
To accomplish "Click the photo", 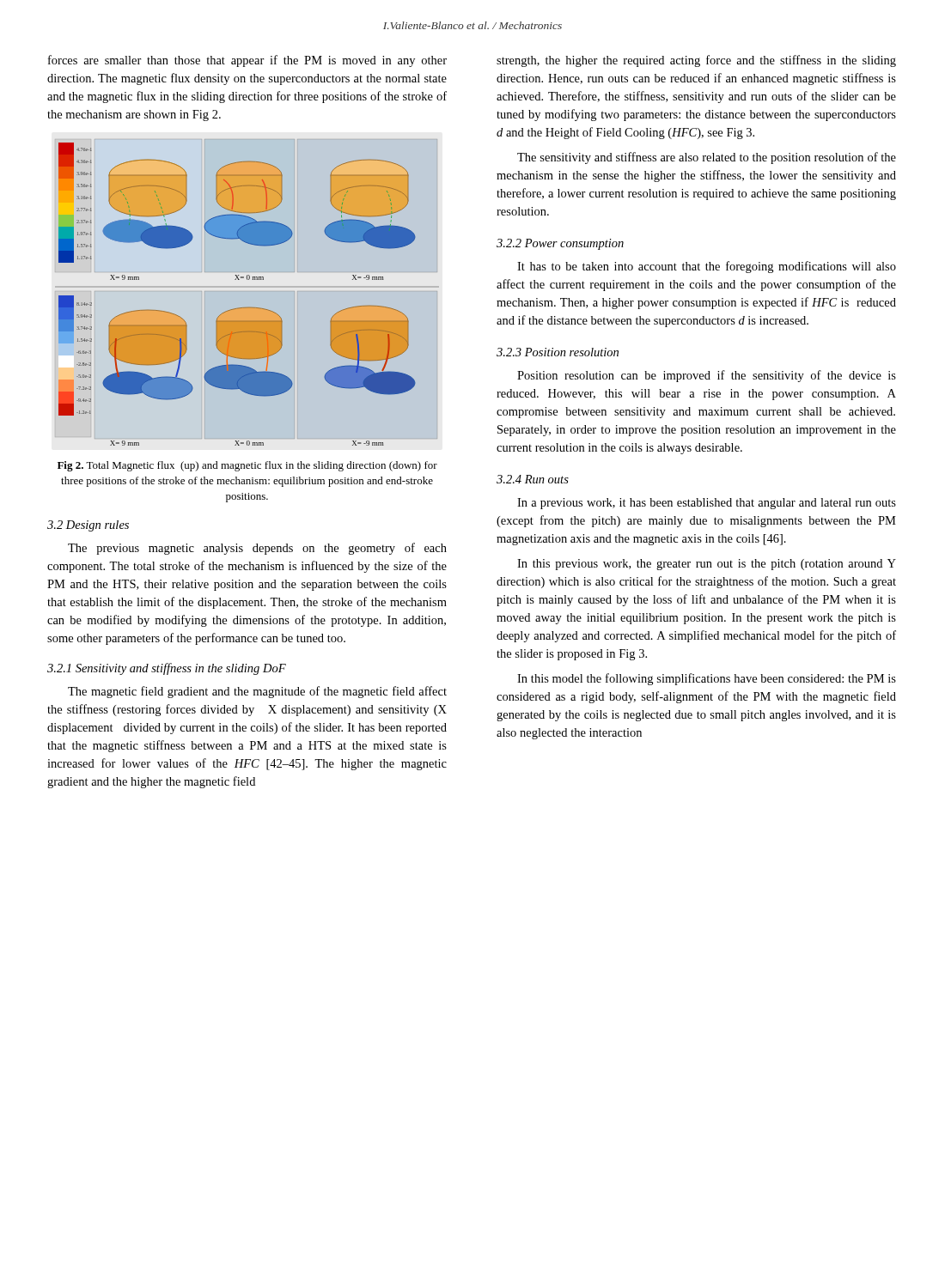I will 247,293.
